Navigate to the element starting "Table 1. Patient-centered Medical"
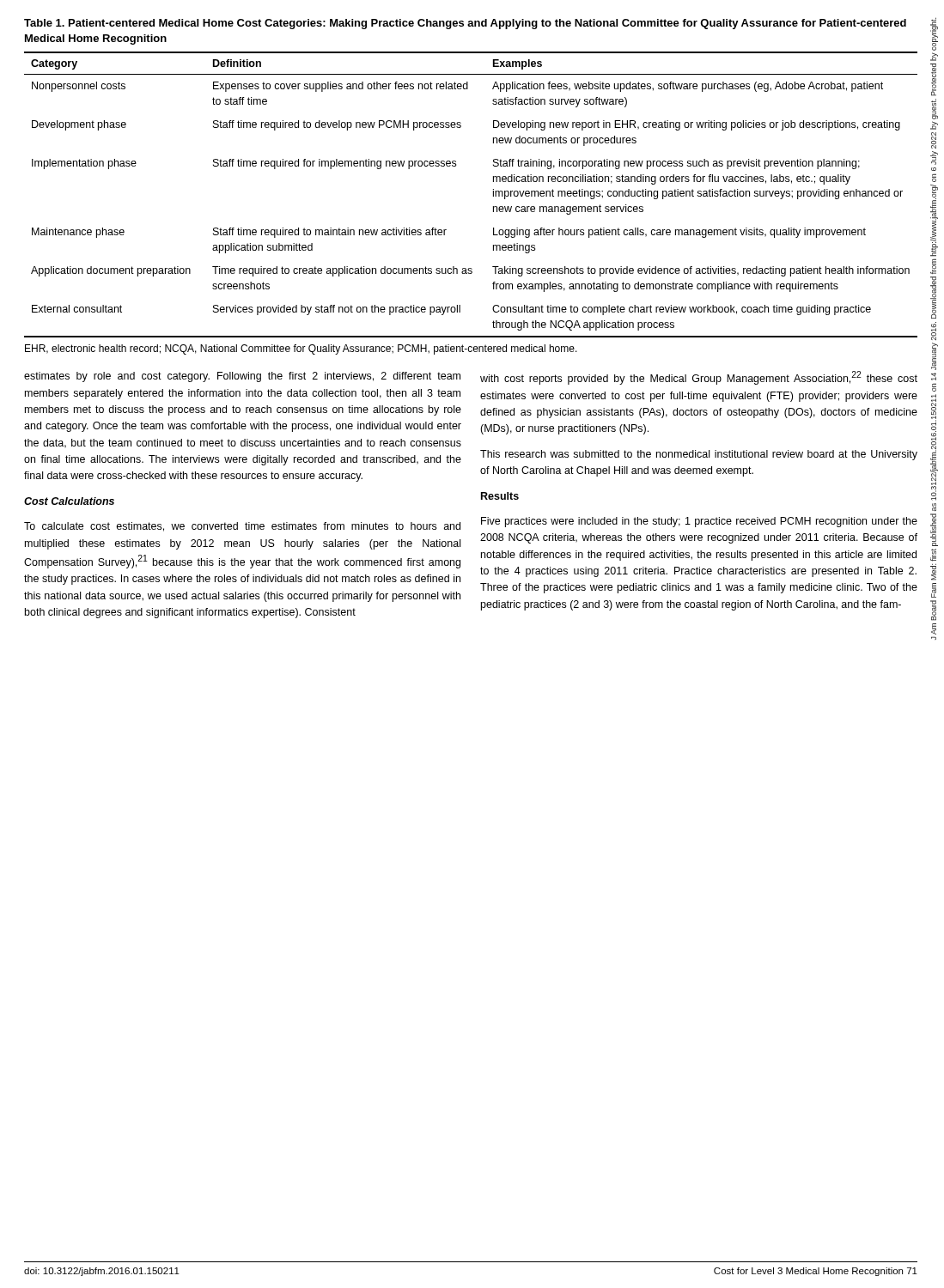944x1288 pixels. tap(465, 31)
